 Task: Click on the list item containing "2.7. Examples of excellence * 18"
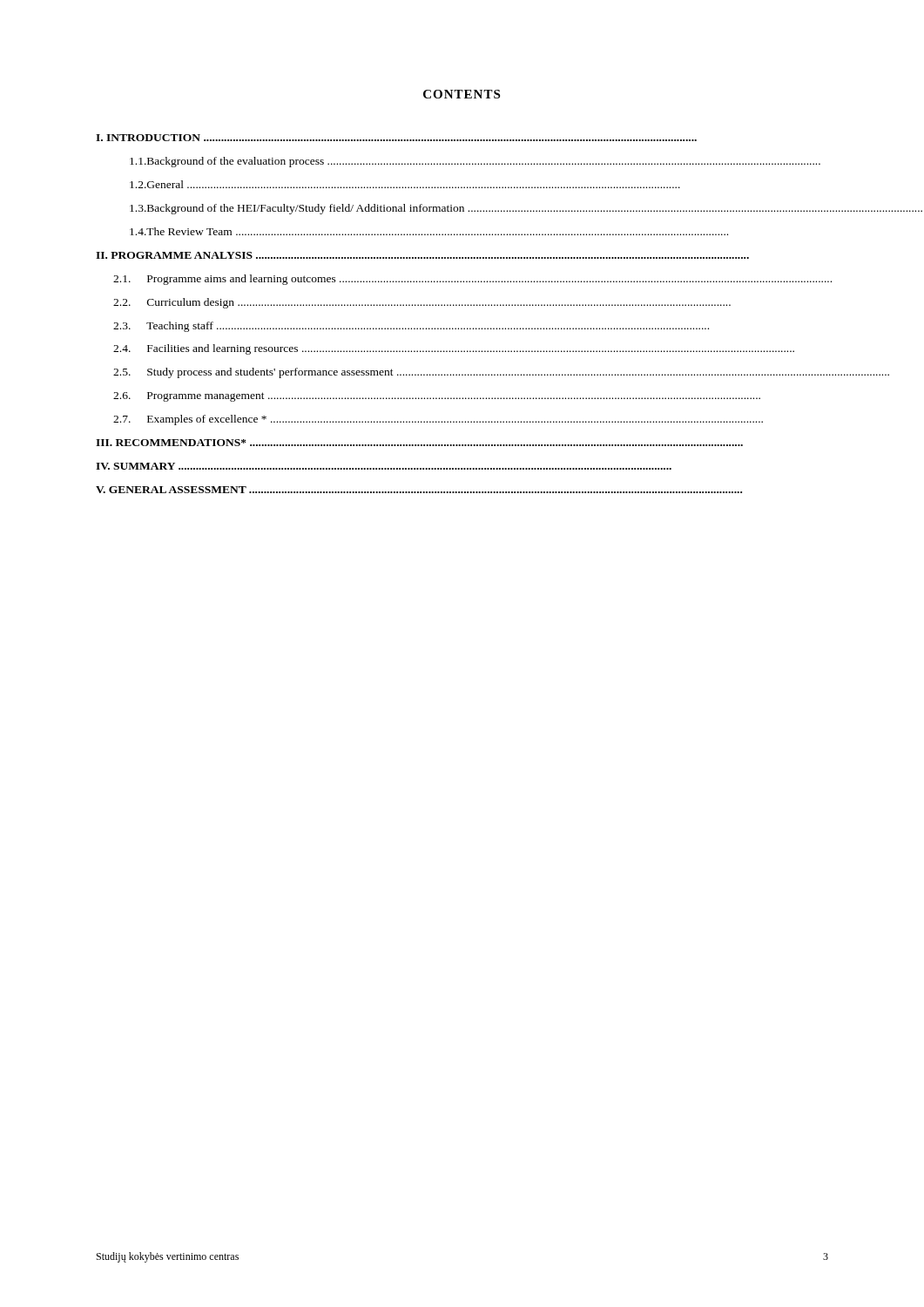tap(510, 420)
